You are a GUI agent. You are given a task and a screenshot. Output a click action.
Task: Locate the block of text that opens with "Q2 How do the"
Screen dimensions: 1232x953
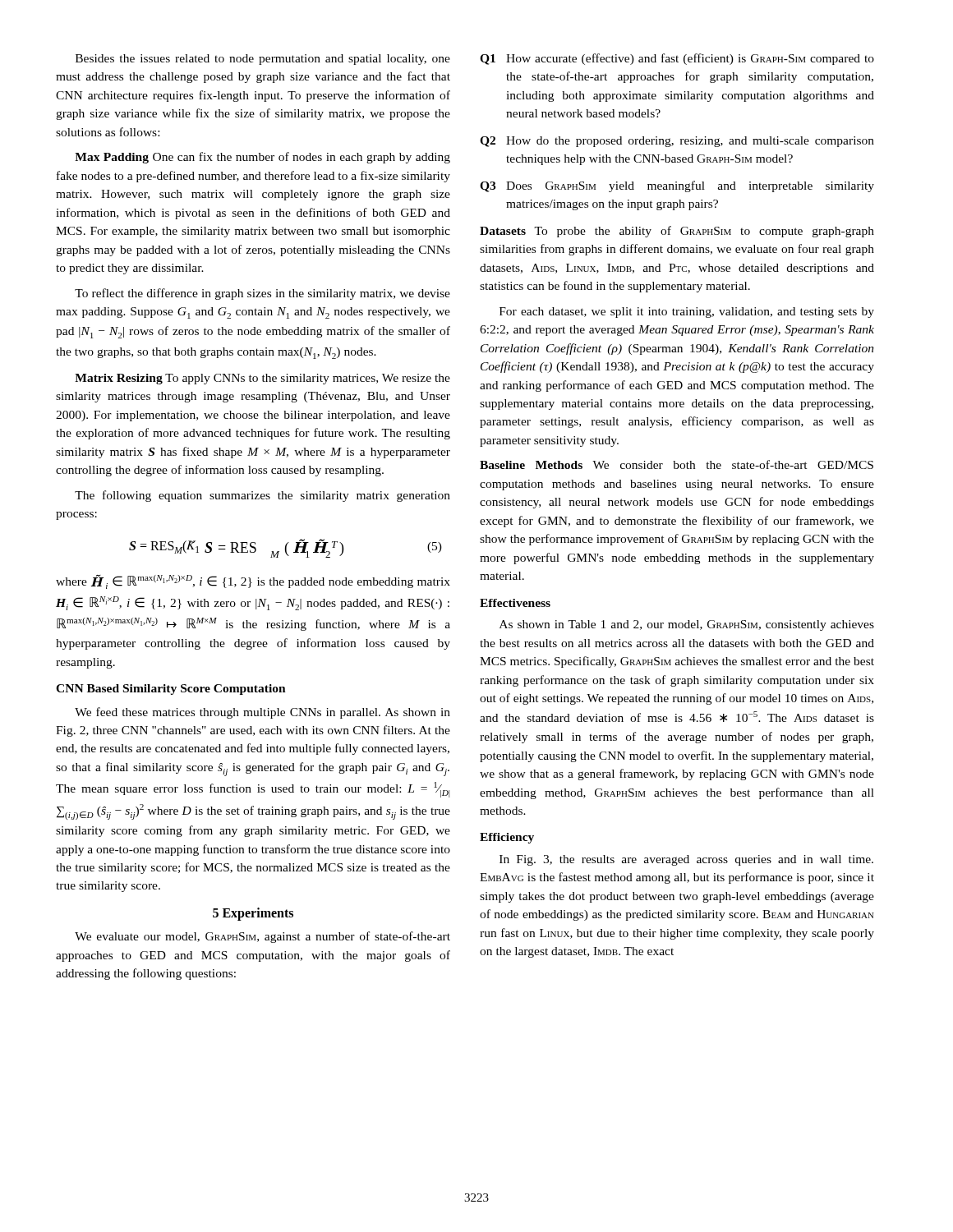(677, 150)
